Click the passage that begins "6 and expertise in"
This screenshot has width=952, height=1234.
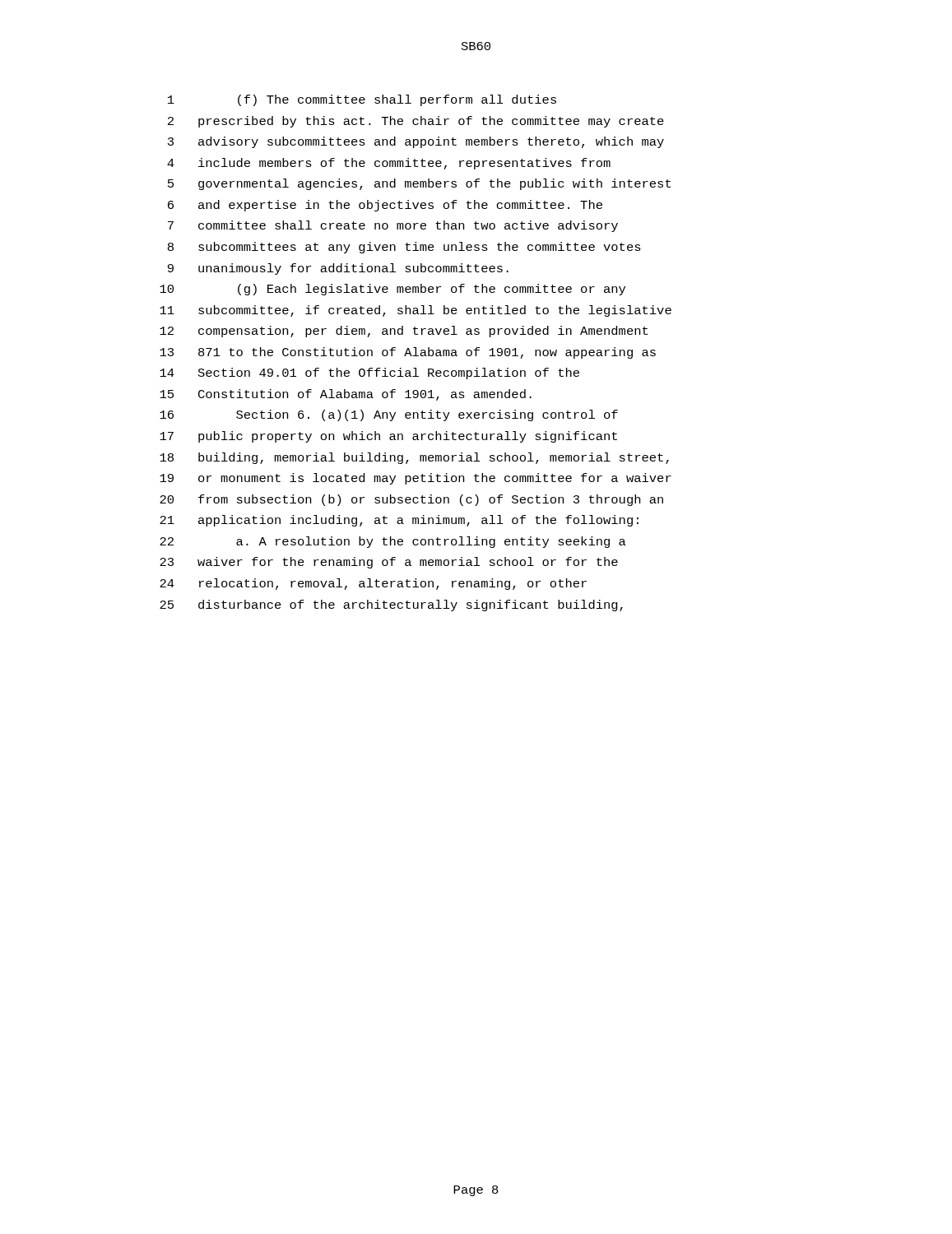(505, 206)
